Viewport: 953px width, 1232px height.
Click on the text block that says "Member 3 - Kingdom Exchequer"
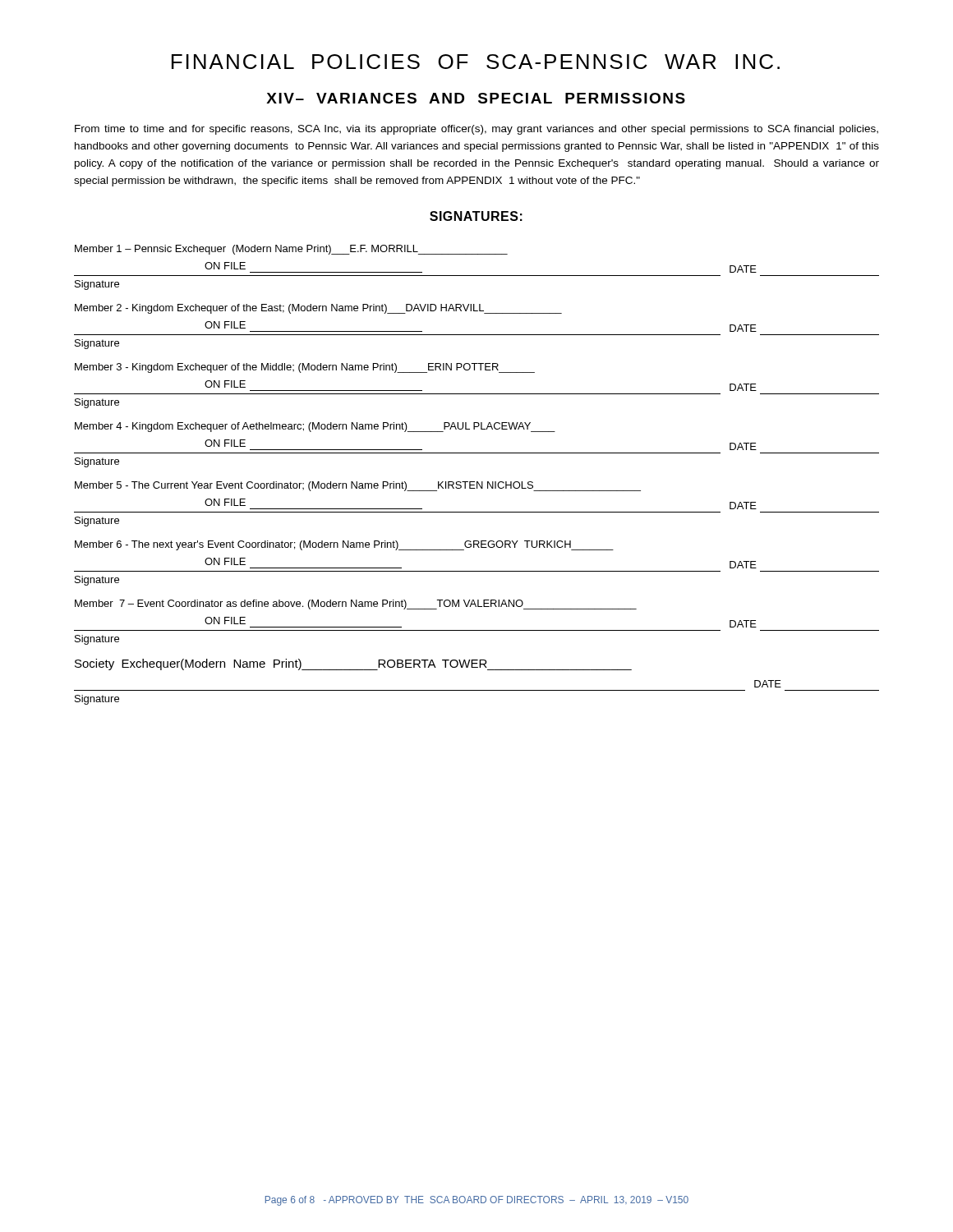click(x=476, y=384)
